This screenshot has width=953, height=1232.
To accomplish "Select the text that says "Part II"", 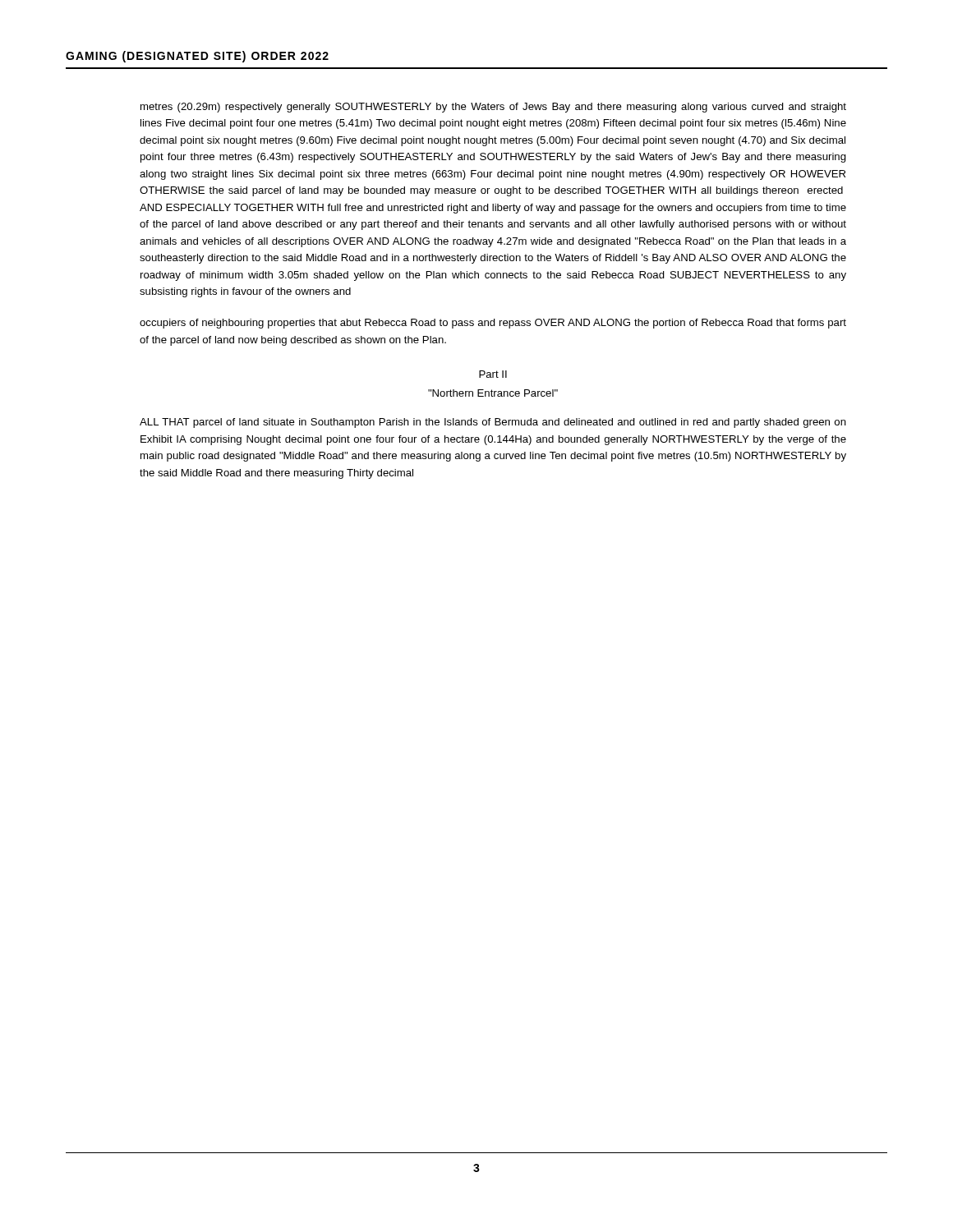I will pyautogui.click(x=493, y=374).
